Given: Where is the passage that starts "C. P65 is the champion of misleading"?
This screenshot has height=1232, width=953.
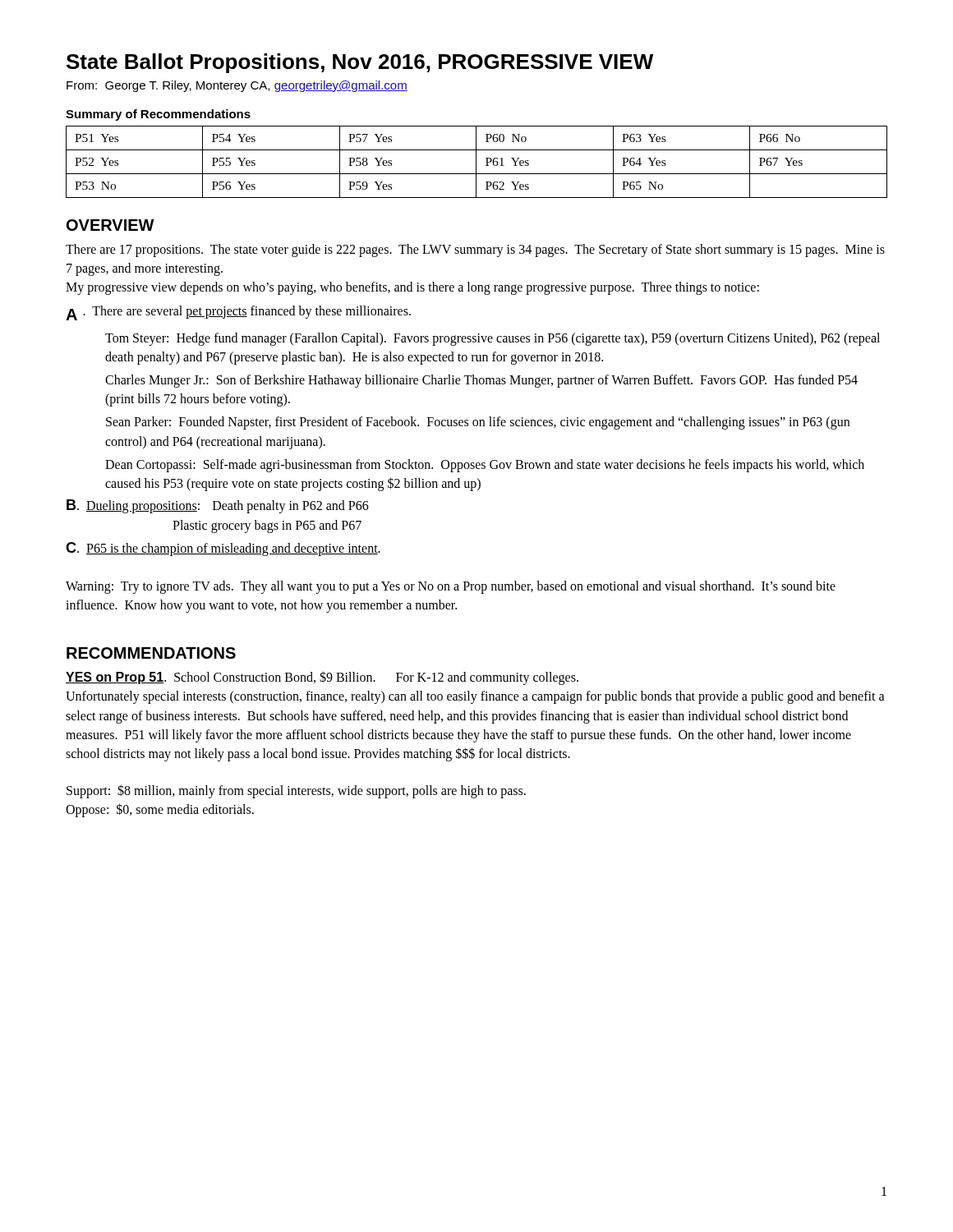Looking at the screenshot, I should pyautogui.click(x=223, y=548).
